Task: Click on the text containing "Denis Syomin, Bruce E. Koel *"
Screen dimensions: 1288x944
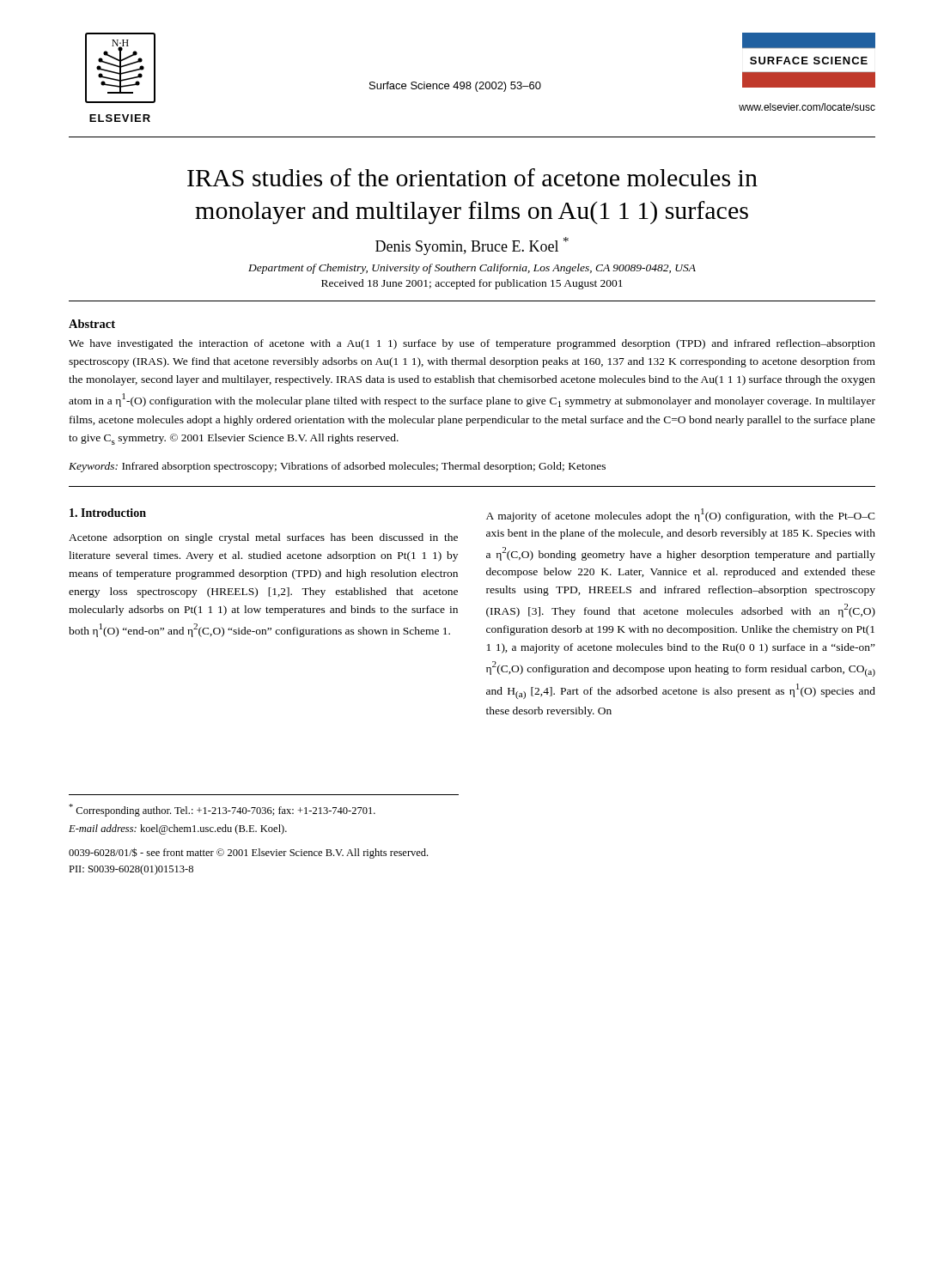Action: point(472,245)
